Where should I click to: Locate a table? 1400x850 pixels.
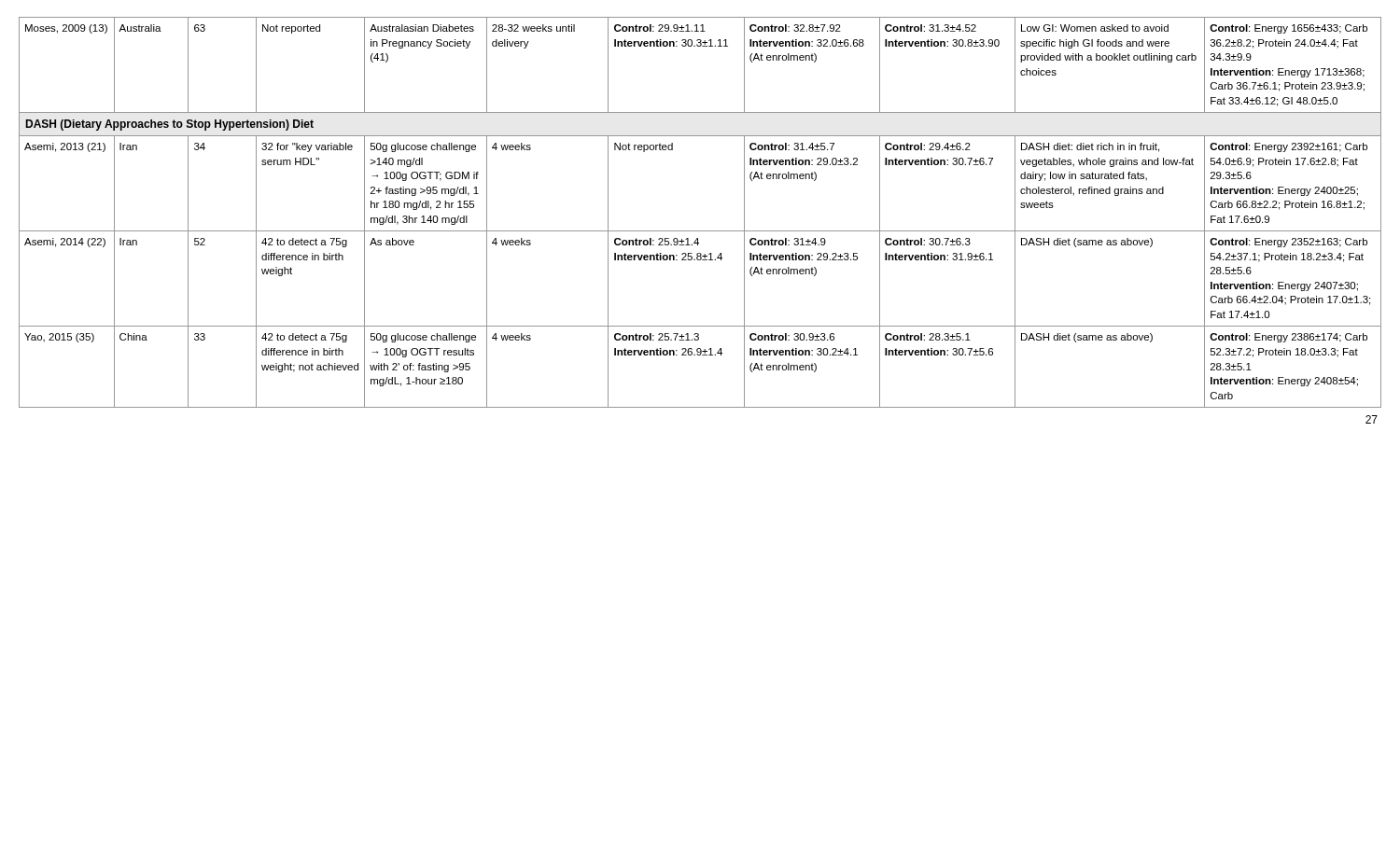700,212
